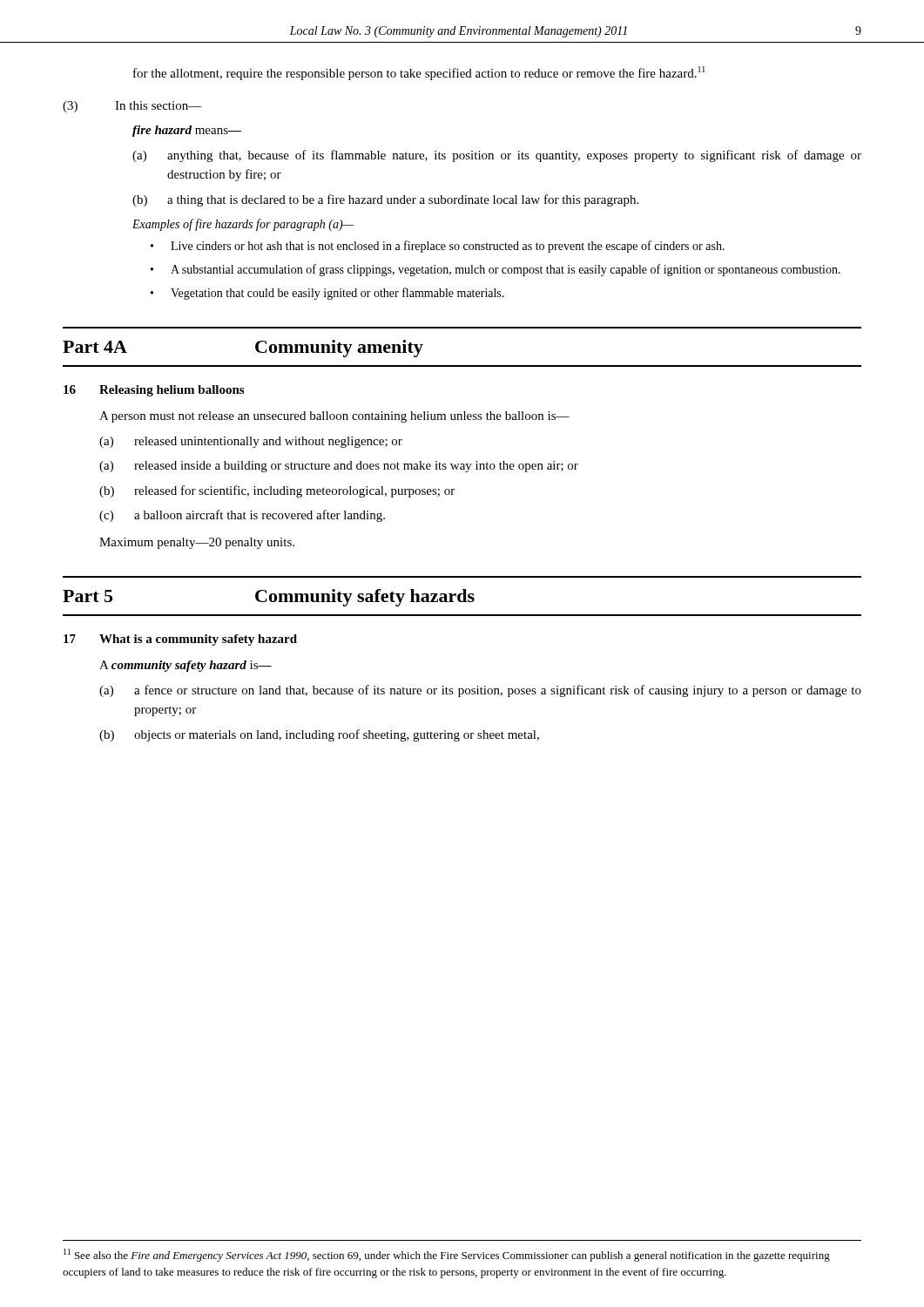Locate the region starting "A community safety hazard is—"
The image size is (924, 1307).
coord(185,665)
